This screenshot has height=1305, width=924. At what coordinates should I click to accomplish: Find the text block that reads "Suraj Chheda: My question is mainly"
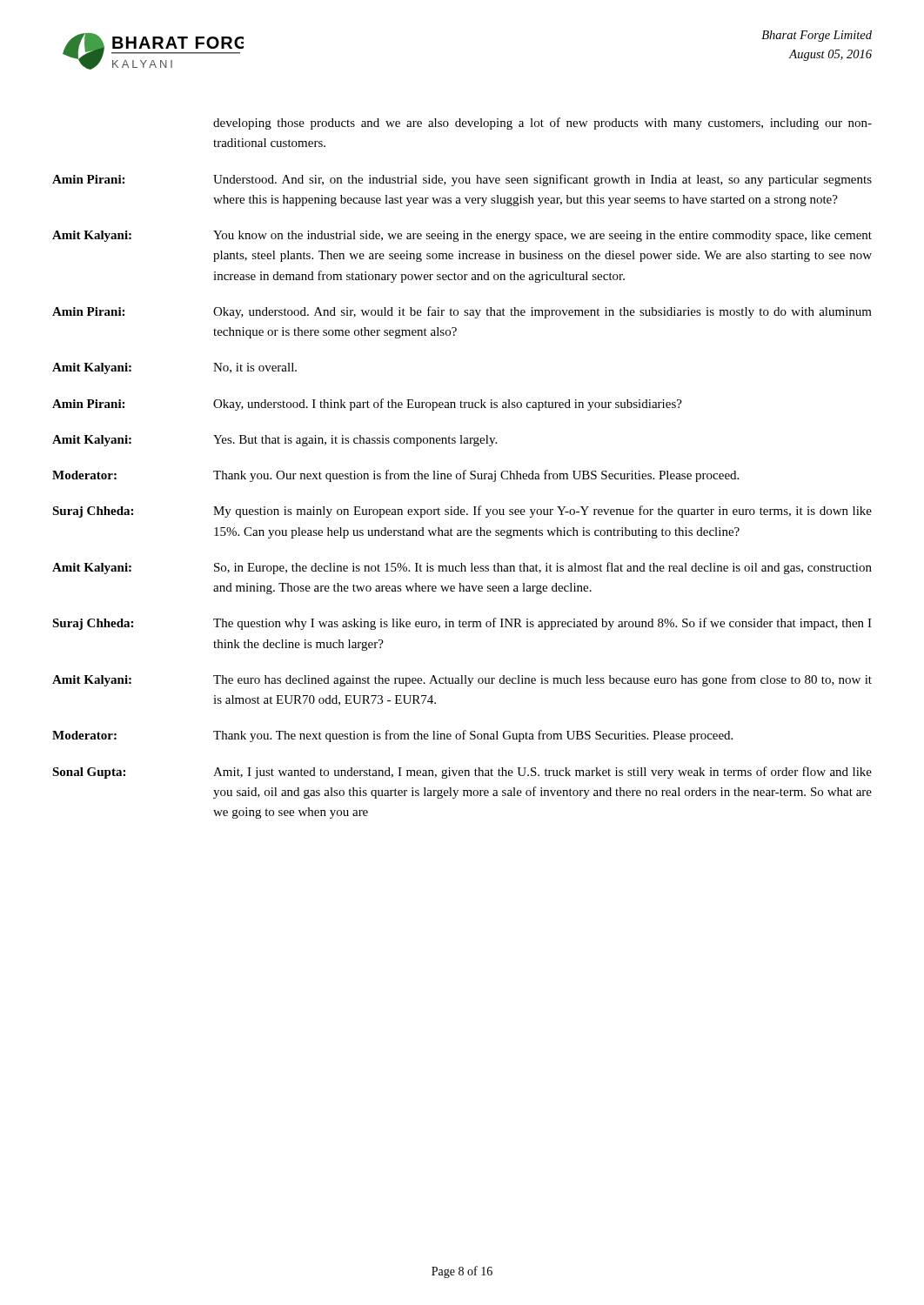(462, 522)
